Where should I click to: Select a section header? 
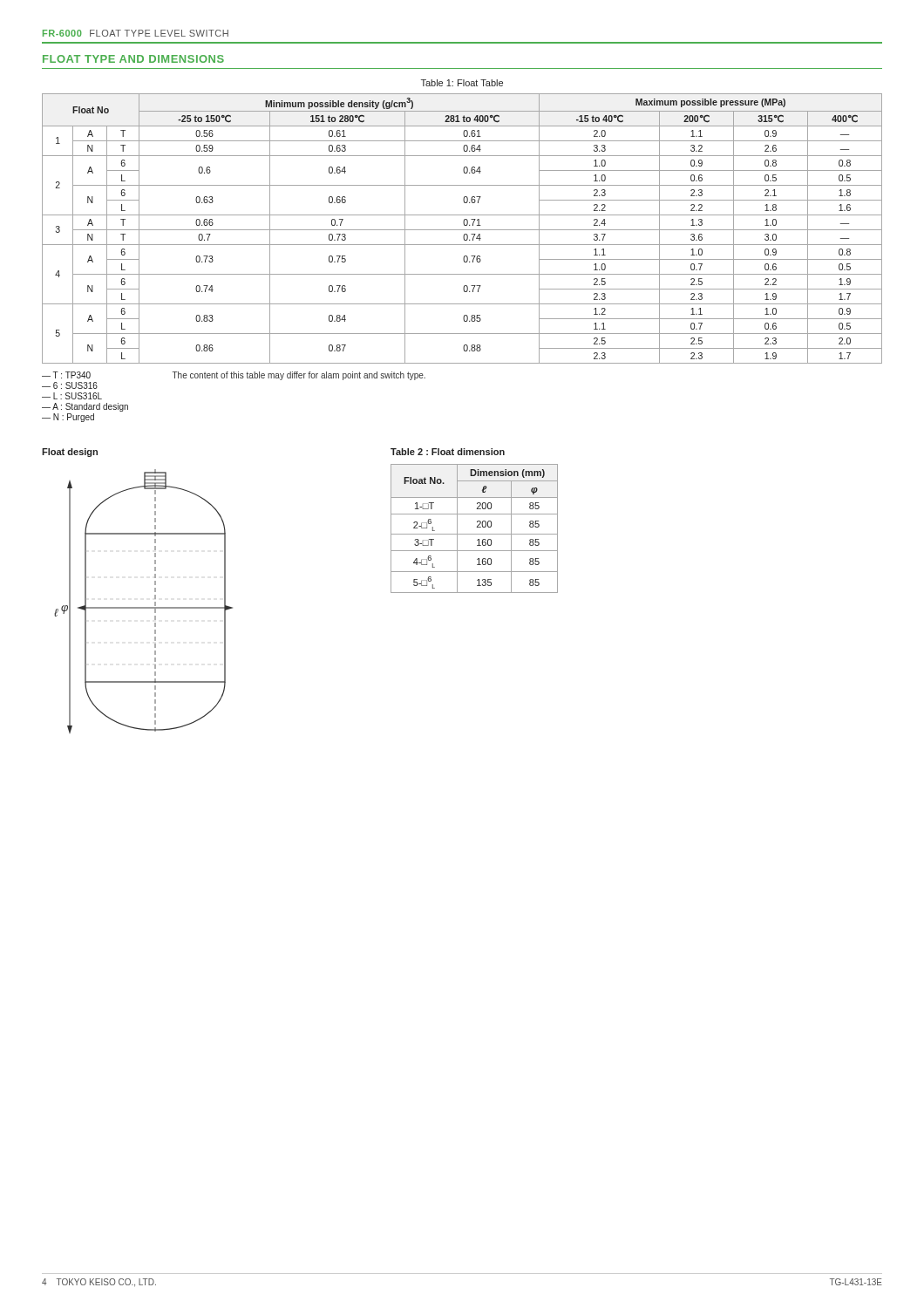(133, 59)
